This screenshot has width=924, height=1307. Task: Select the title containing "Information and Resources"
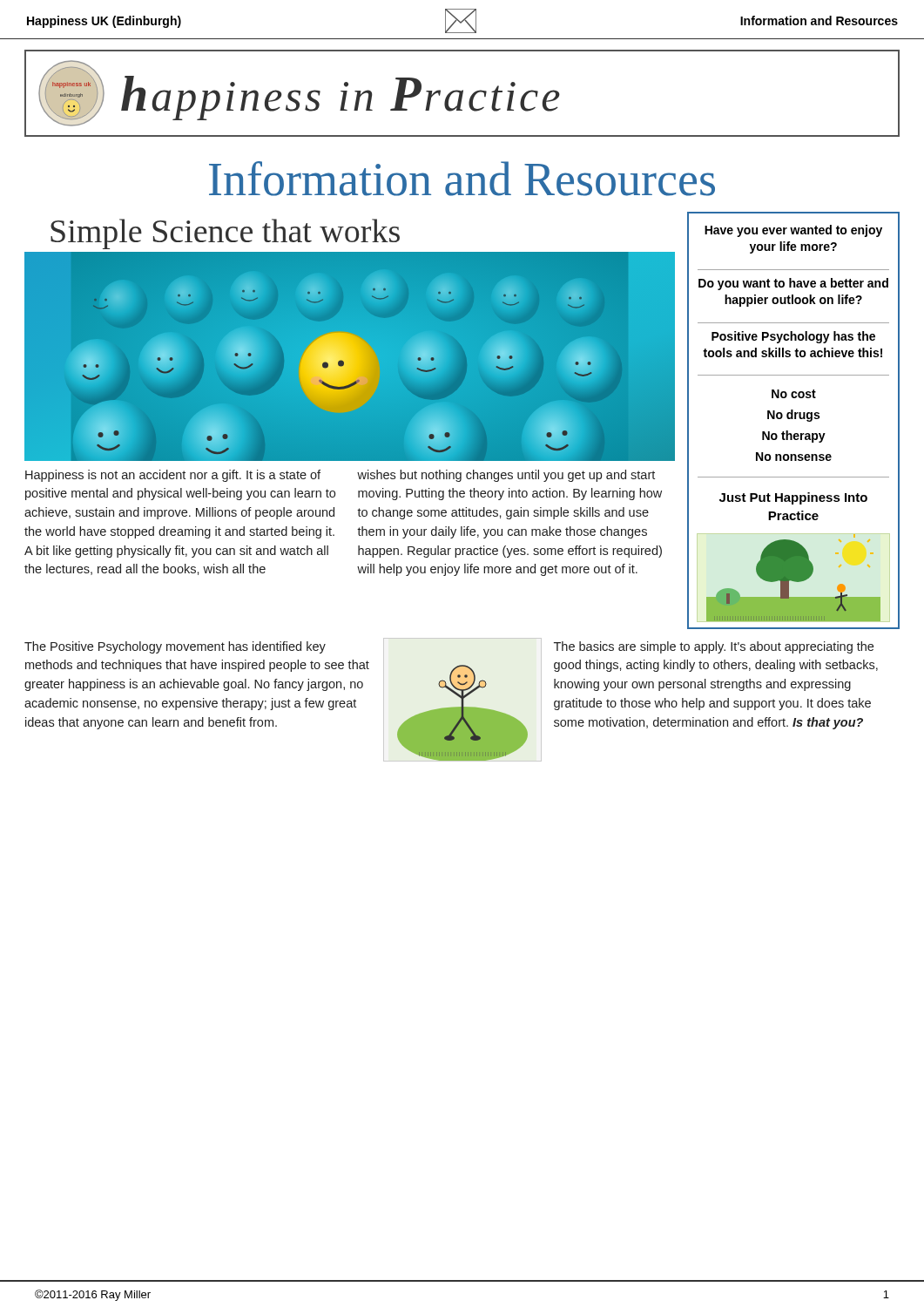(x=462, y=179)
